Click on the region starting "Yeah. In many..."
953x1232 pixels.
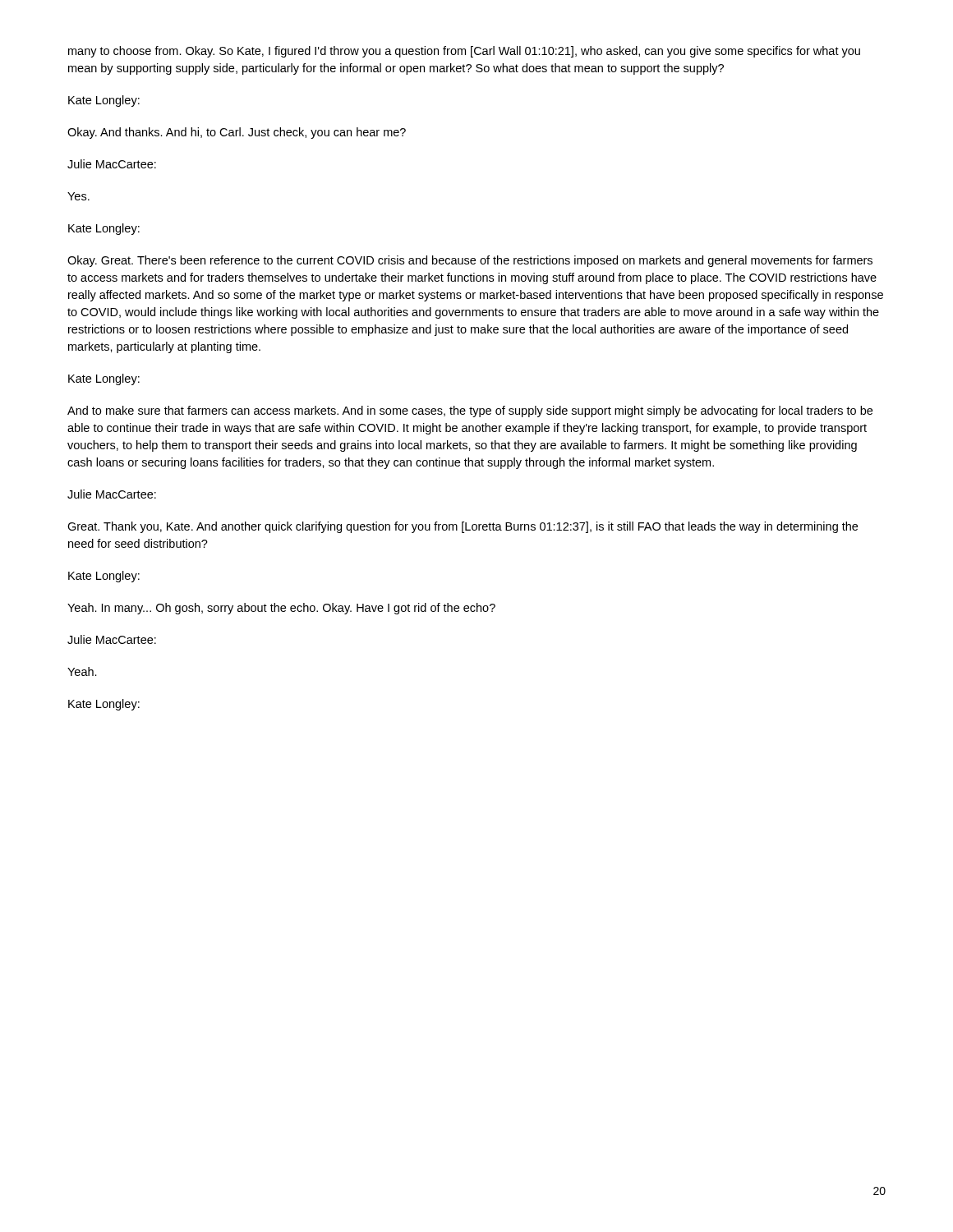(281, 608)
